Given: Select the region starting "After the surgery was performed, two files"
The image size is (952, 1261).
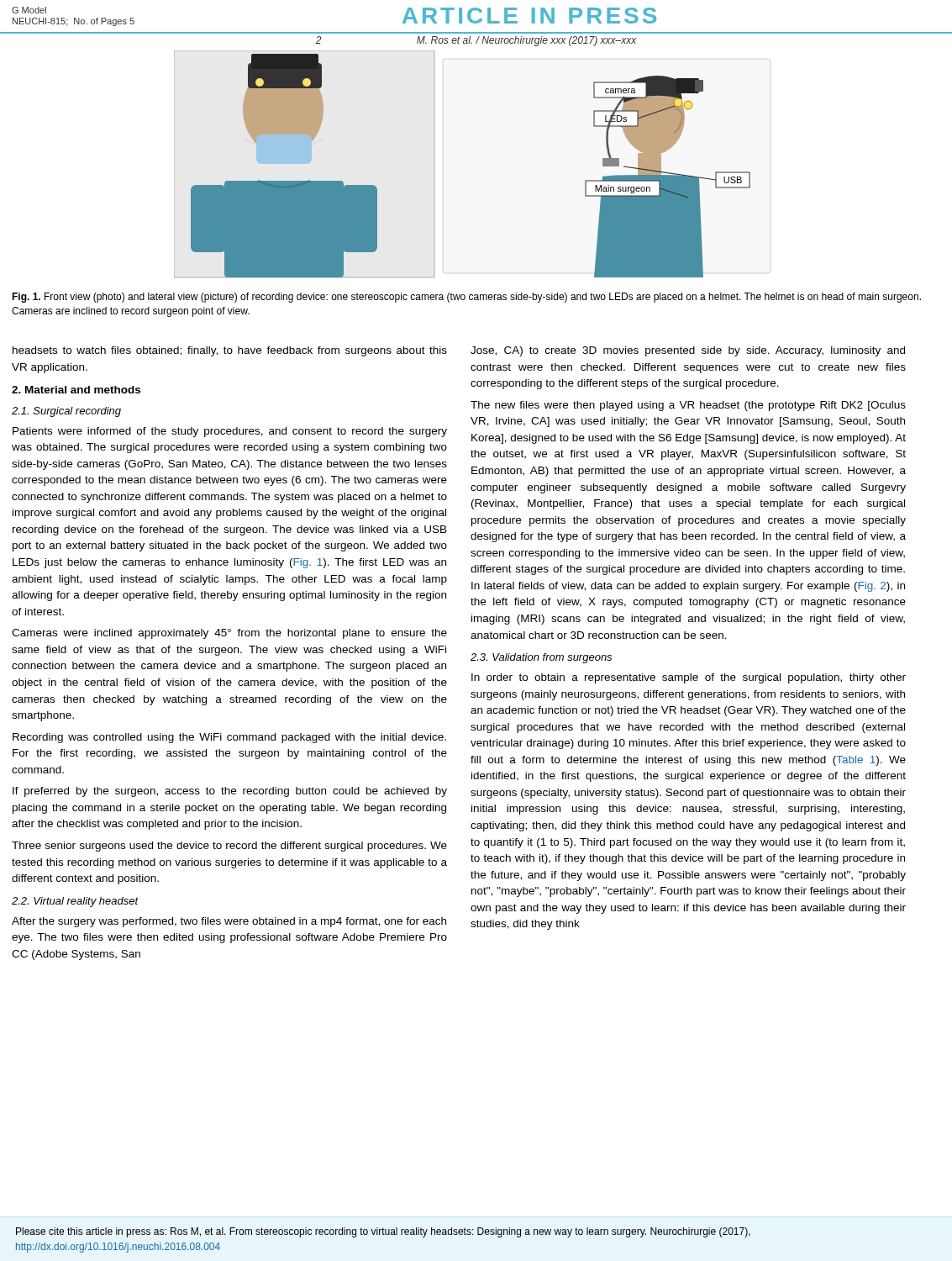Looking at the screenshot, I should click(x=229, y=937).
